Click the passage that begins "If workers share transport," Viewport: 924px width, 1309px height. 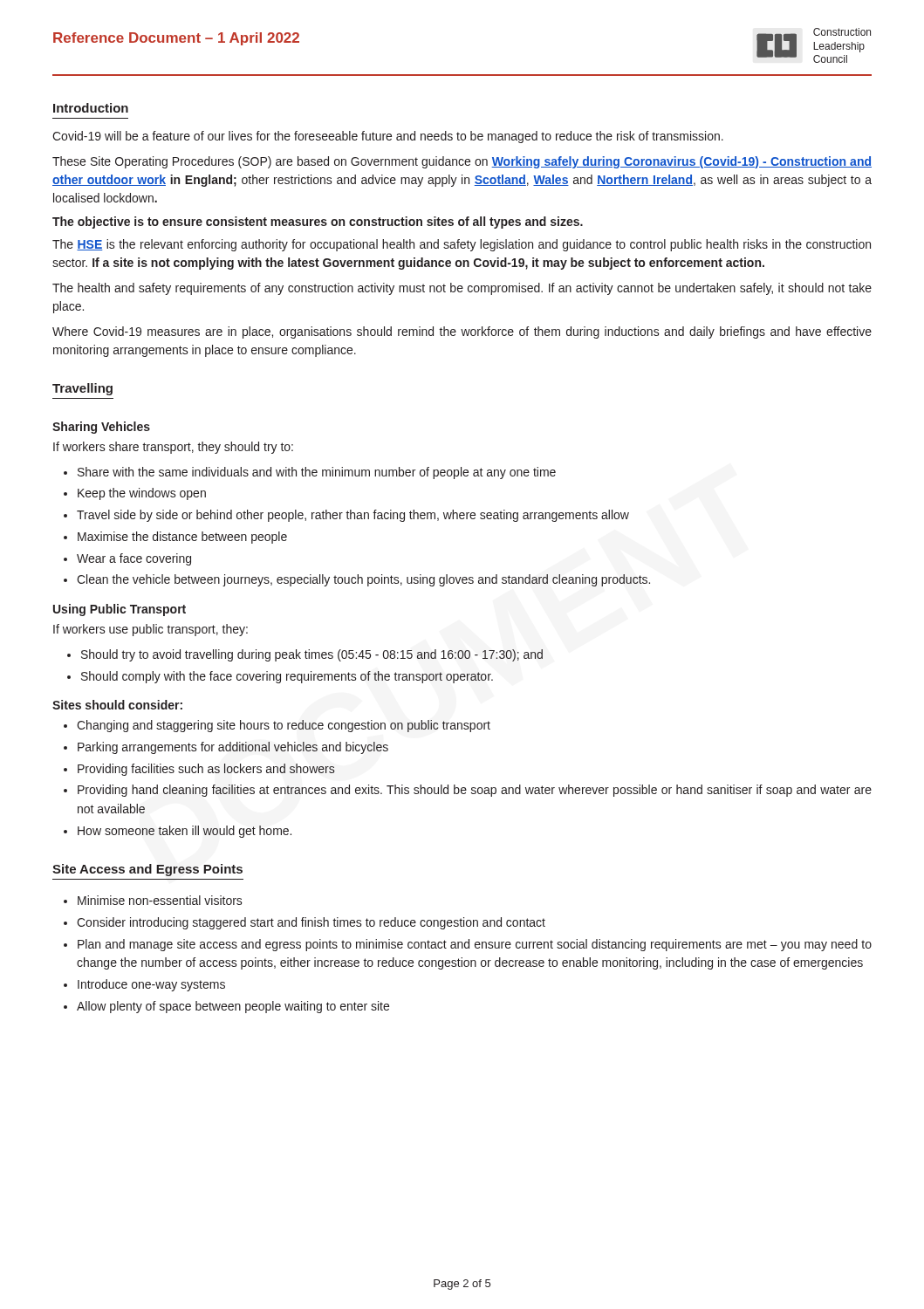(x=173, y=447)
